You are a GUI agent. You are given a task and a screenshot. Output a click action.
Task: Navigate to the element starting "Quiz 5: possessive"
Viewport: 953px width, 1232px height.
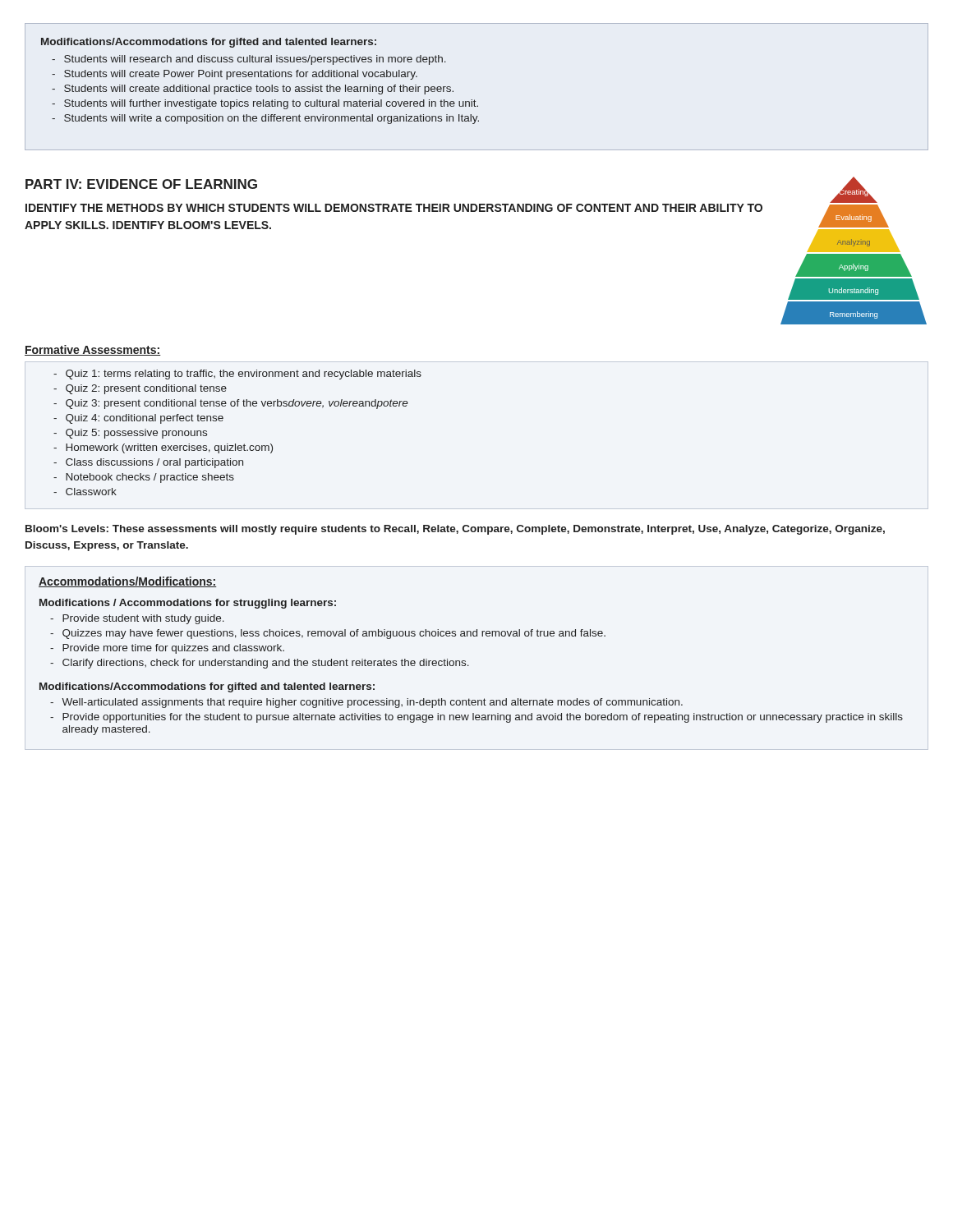(x=137, y=432)
